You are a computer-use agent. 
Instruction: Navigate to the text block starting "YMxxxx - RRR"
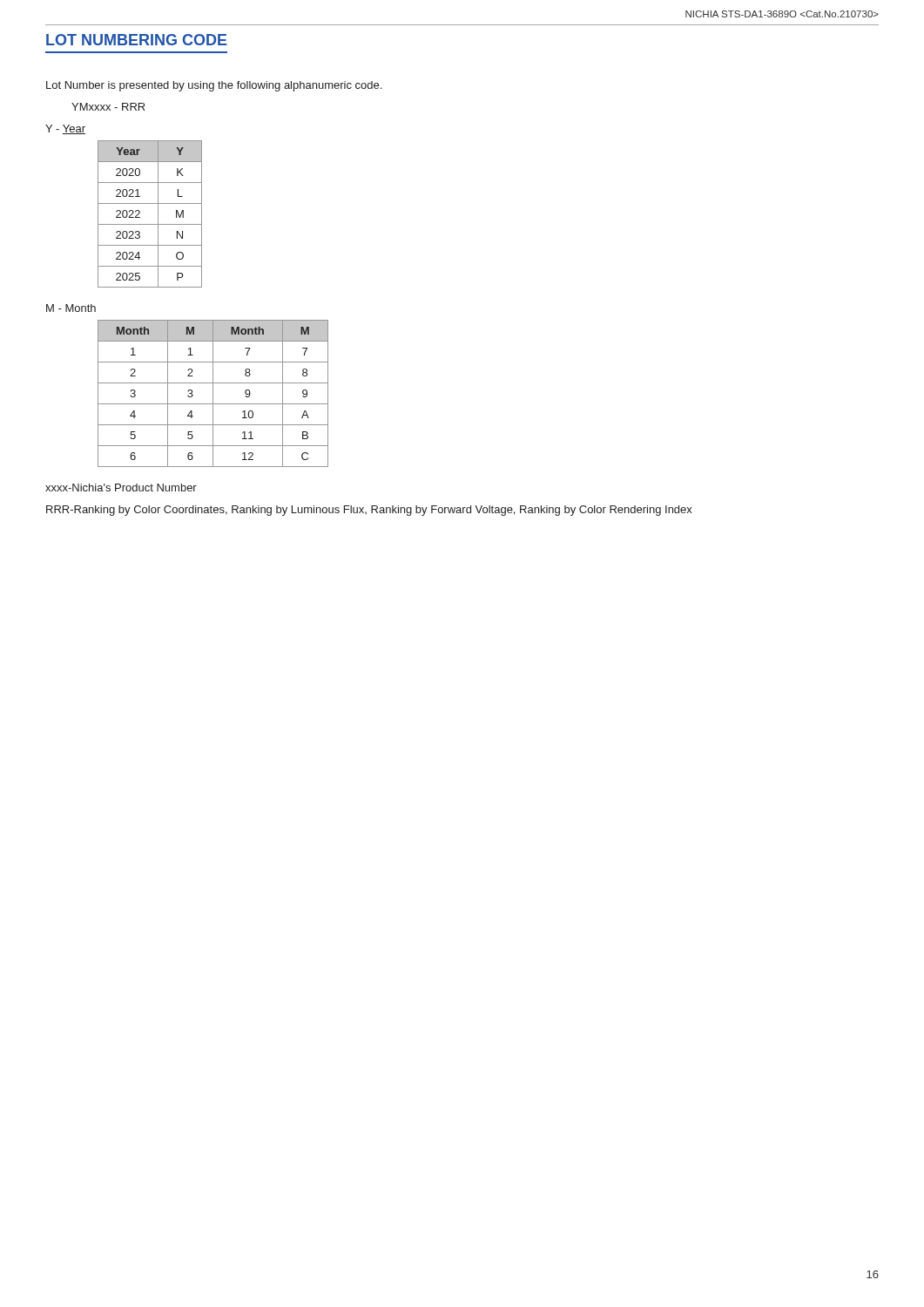(x=109, y=107)
